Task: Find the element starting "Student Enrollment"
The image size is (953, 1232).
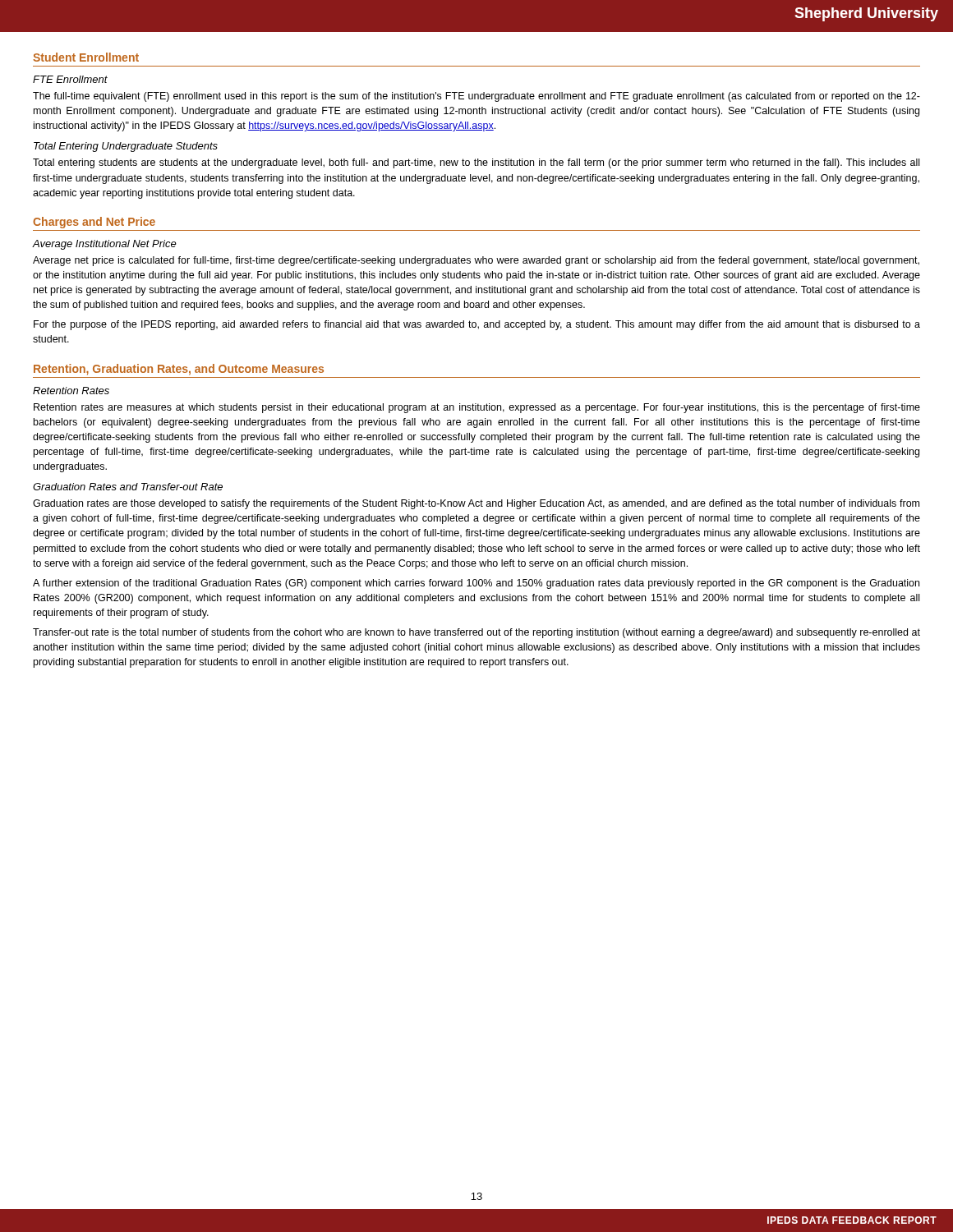Action: pyautogui.click(x=86, y=57)
